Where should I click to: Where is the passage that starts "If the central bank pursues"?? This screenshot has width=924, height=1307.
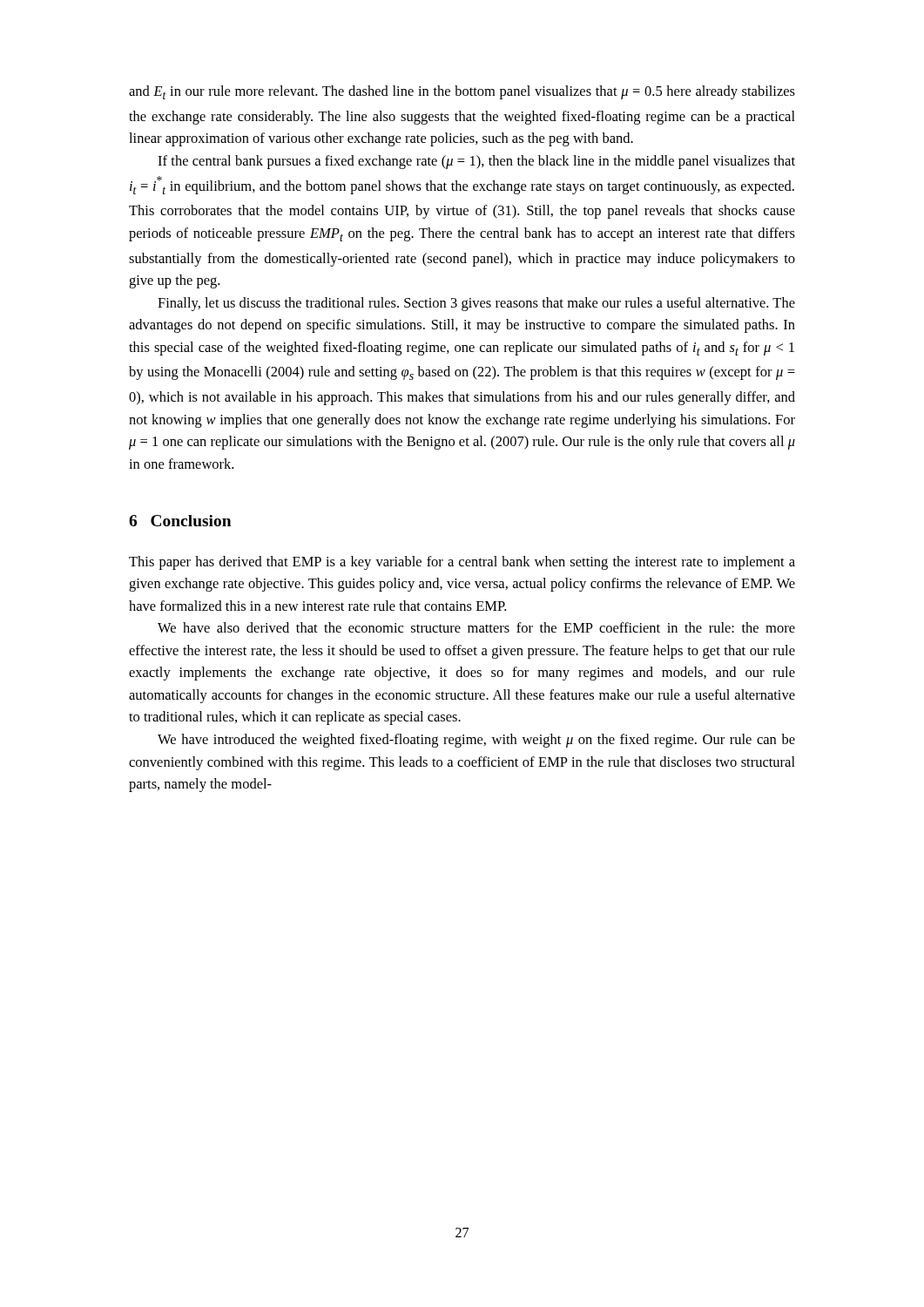(462, 221)
